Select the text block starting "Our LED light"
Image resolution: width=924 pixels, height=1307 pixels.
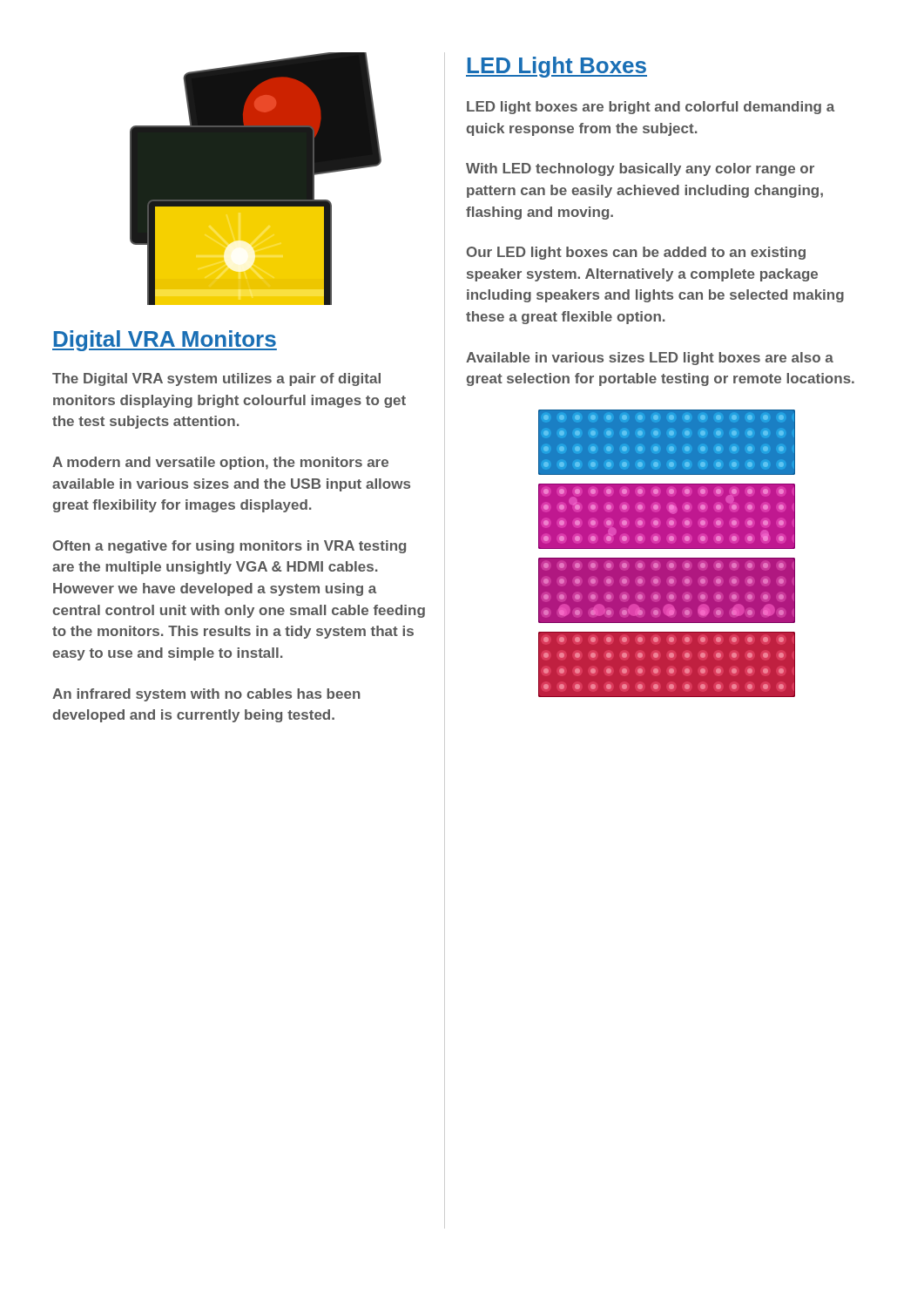click(666, 285)
